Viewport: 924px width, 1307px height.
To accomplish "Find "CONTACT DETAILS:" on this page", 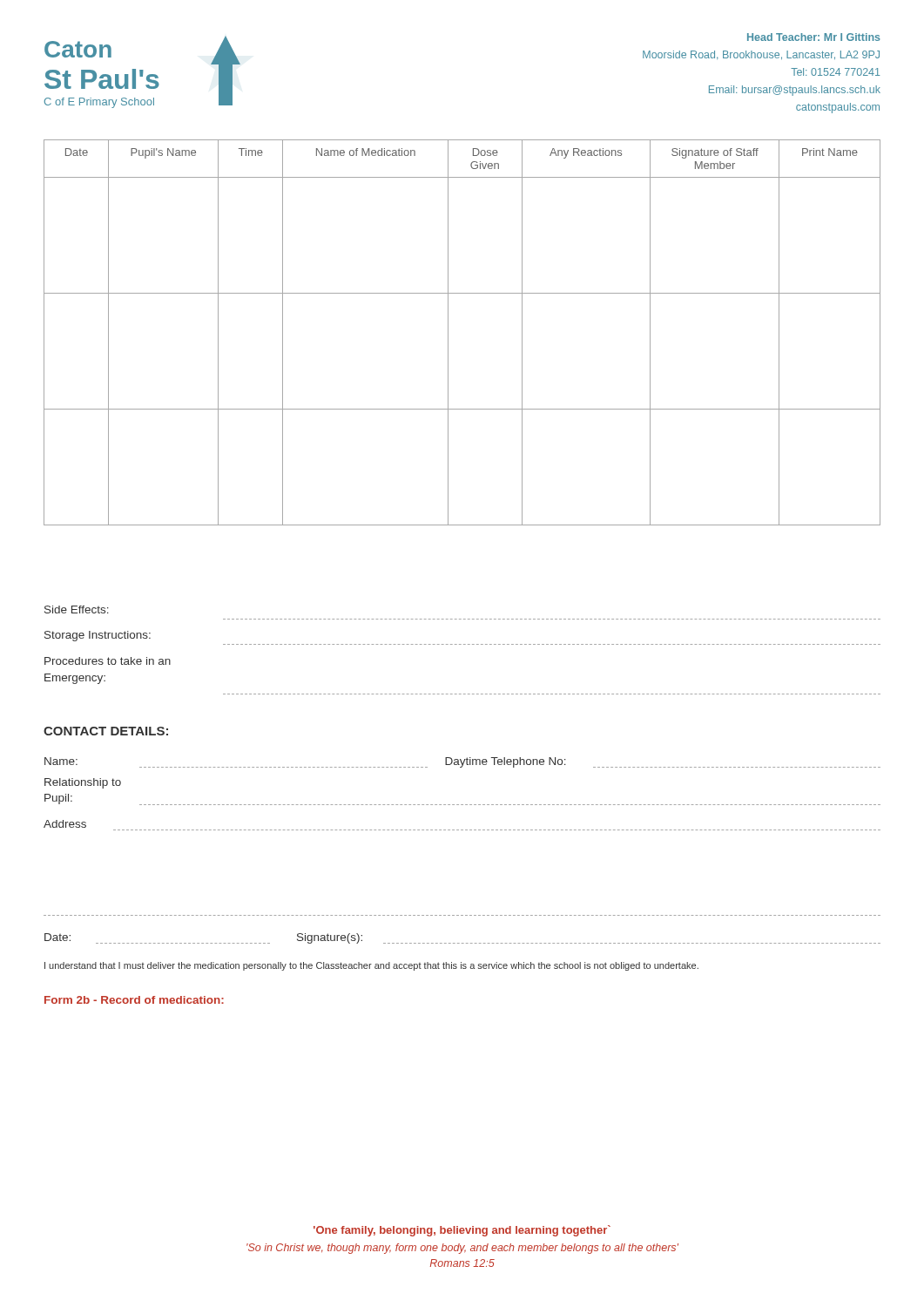I will (x=106, y=731).
